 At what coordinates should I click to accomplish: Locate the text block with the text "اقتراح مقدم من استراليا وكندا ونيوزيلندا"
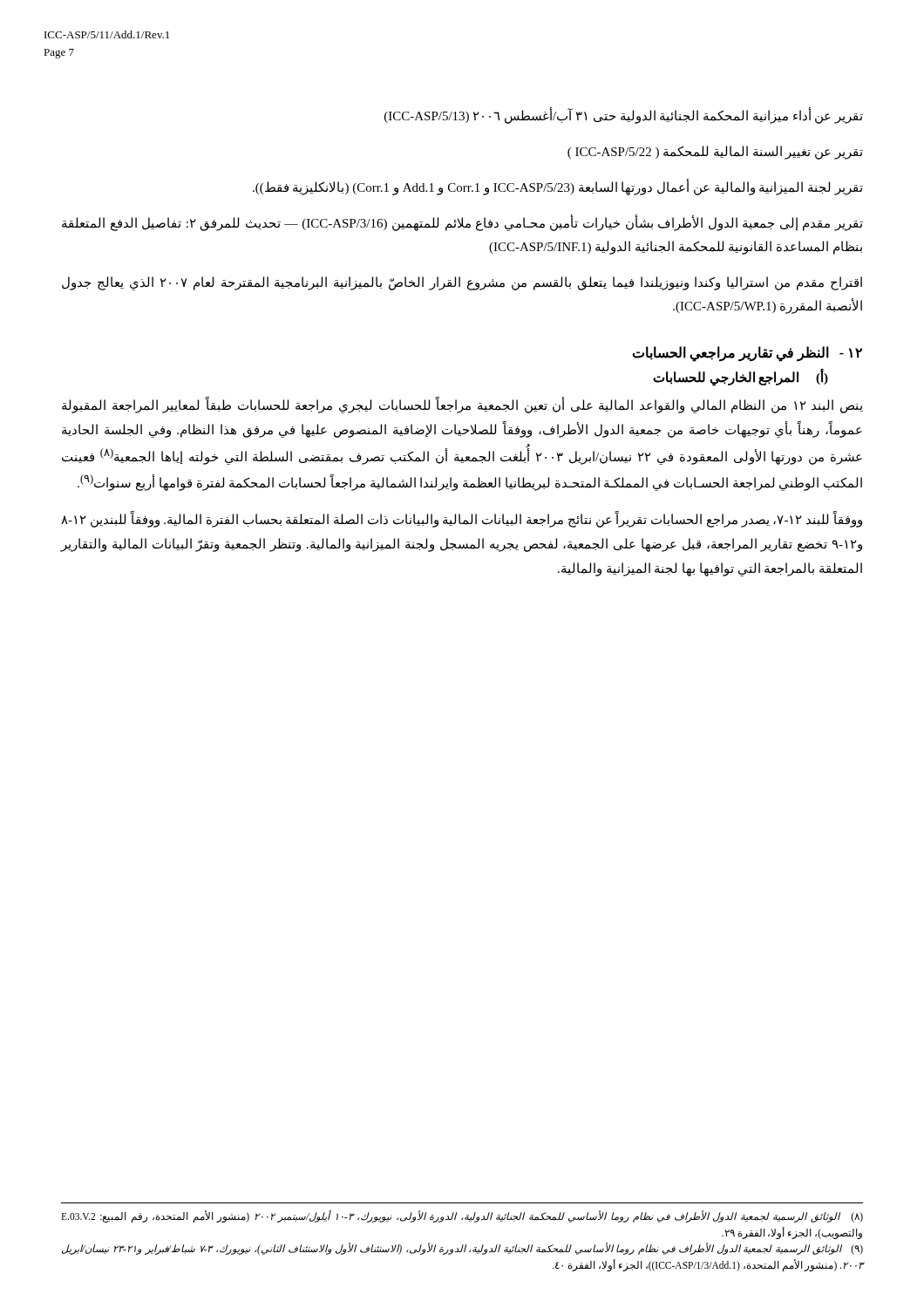462,294
